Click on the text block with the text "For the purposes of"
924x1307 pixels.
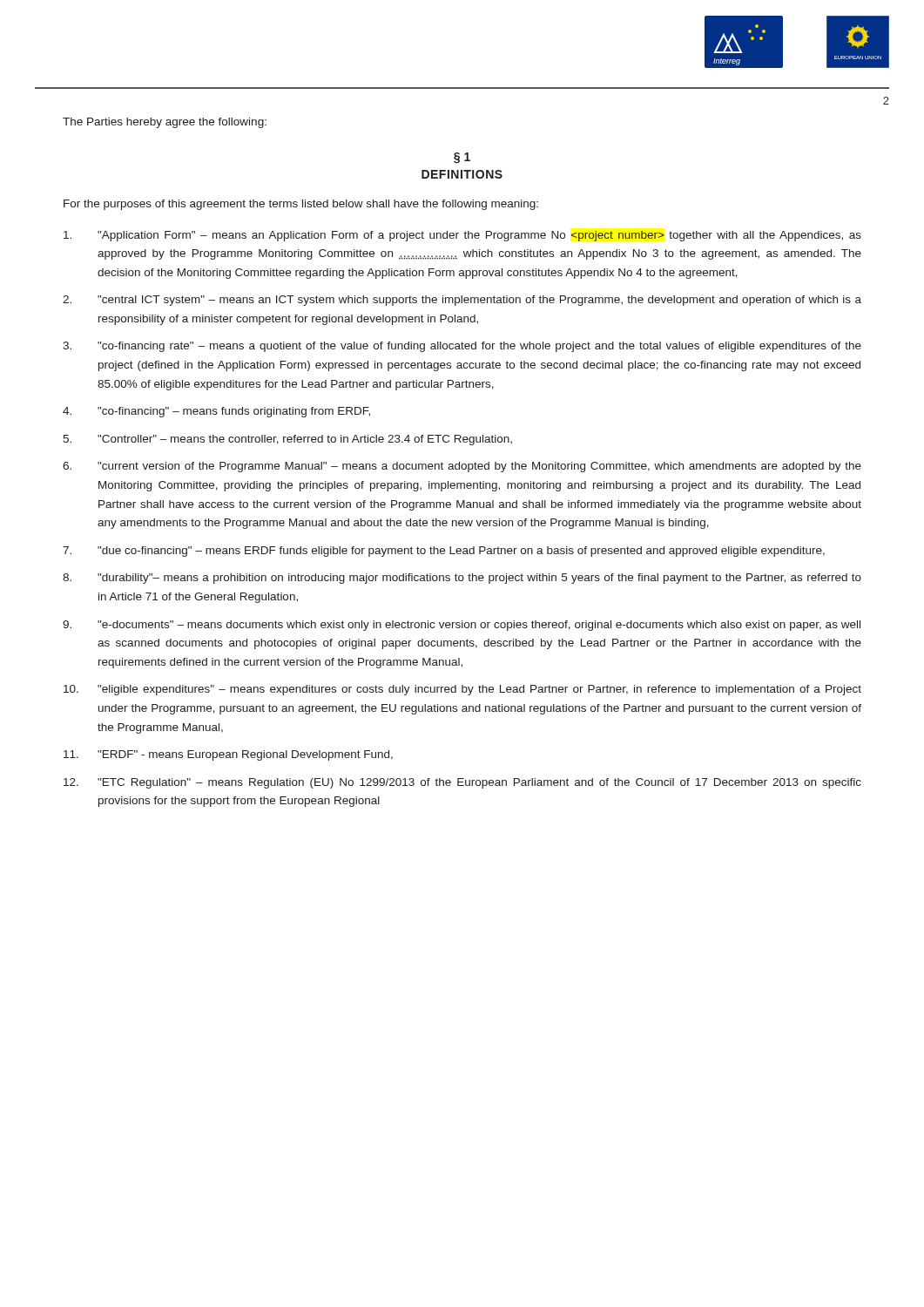tap(301, 204)
